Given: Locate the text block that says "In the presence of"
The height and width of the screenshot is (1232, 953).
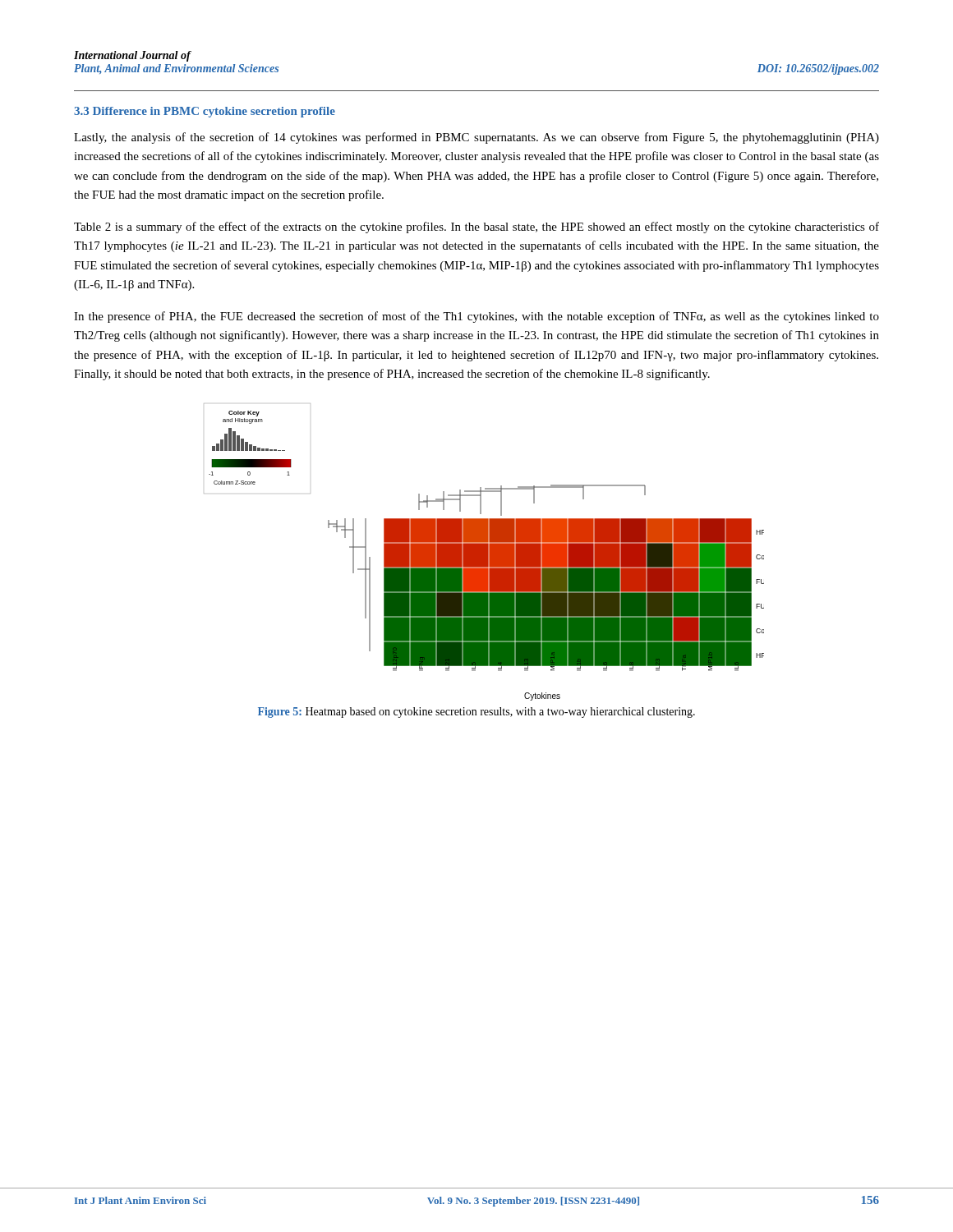Looking at the screenshot, I should pos(476,345).
